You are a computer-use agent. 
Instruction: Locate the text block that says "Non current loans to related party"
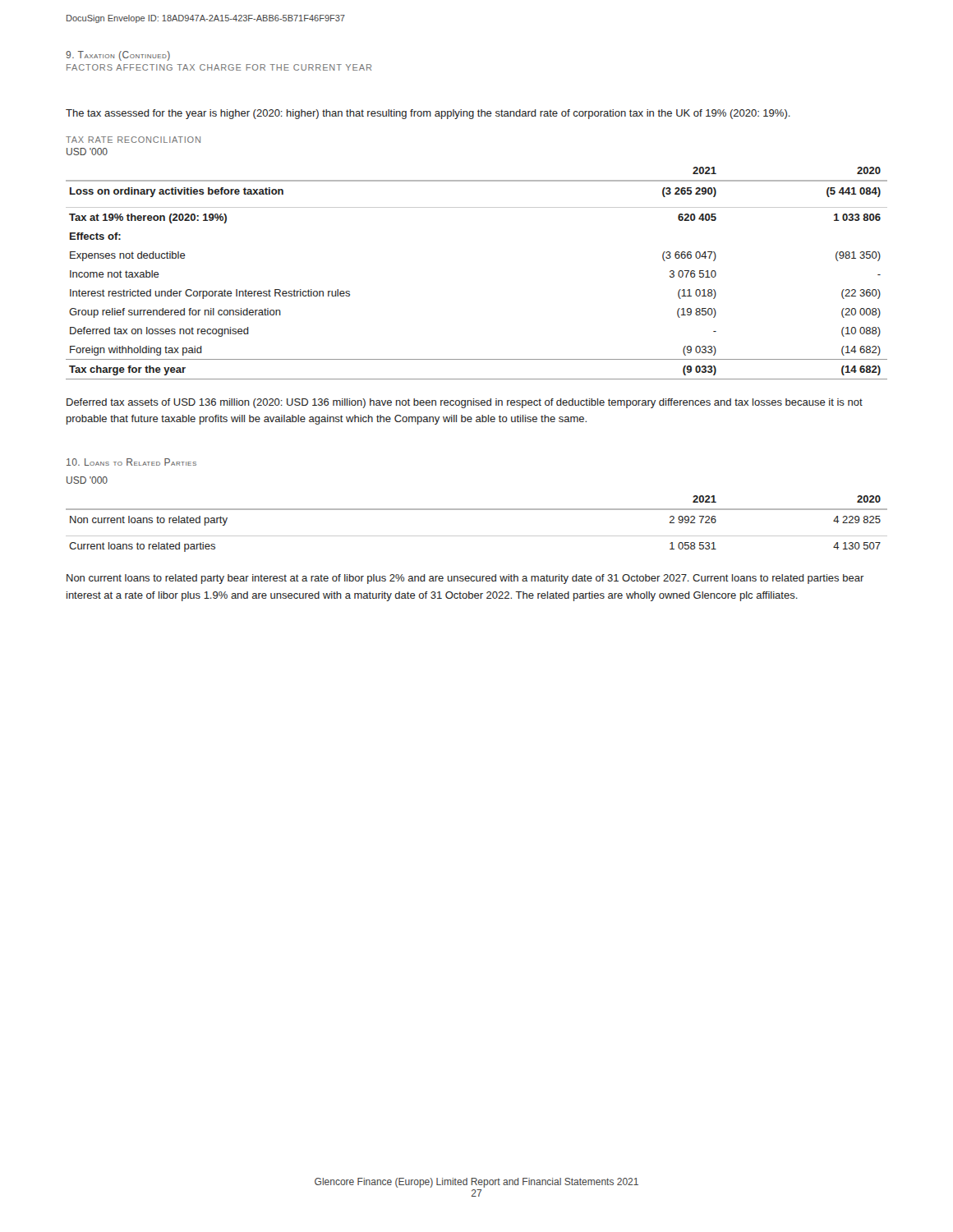point(465,586)
